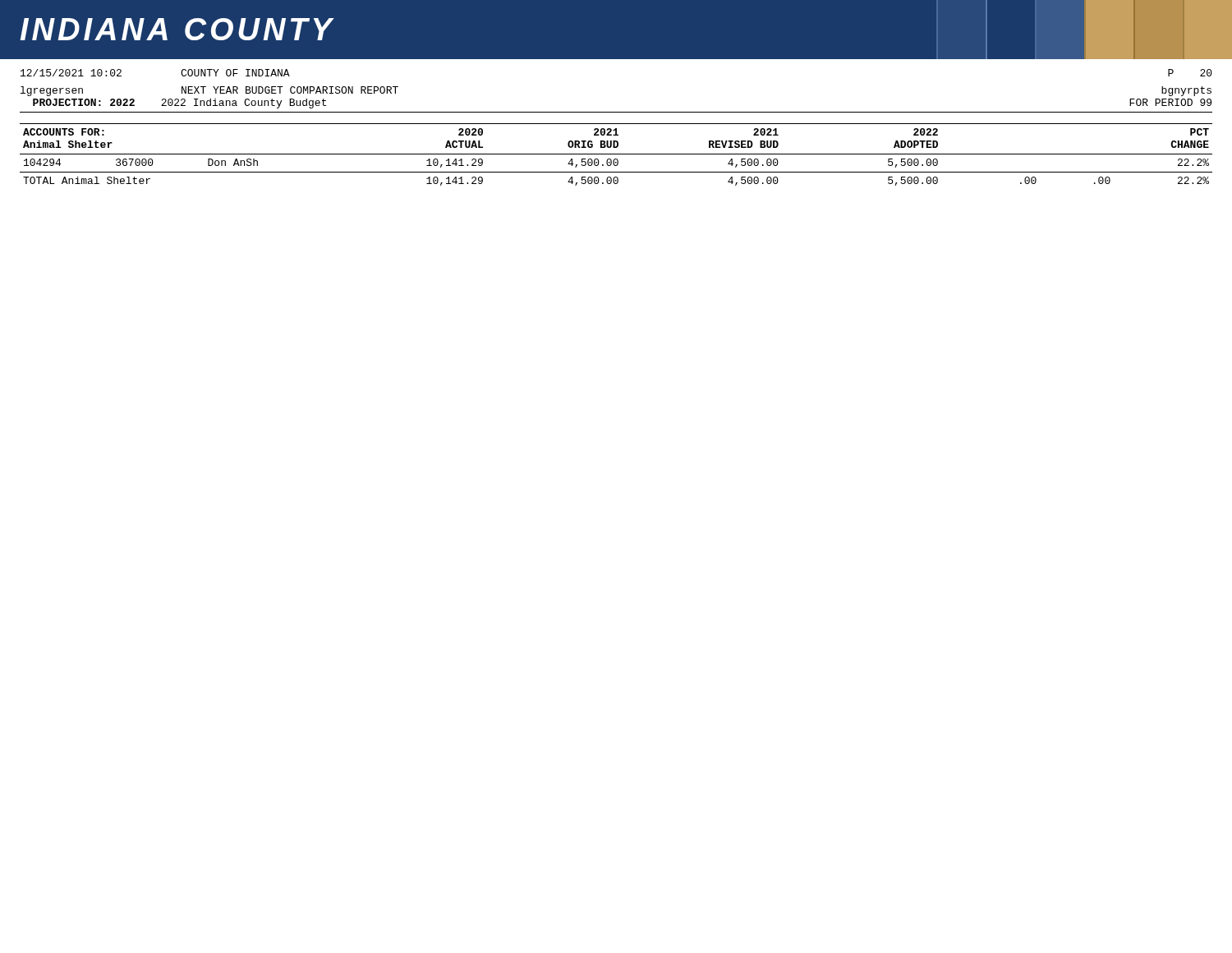This screenshot has width=1232, height=953.
Task: Find the text that reads "12/15/2021 10:02 lgregersen"
Action: tap(71, 82)
